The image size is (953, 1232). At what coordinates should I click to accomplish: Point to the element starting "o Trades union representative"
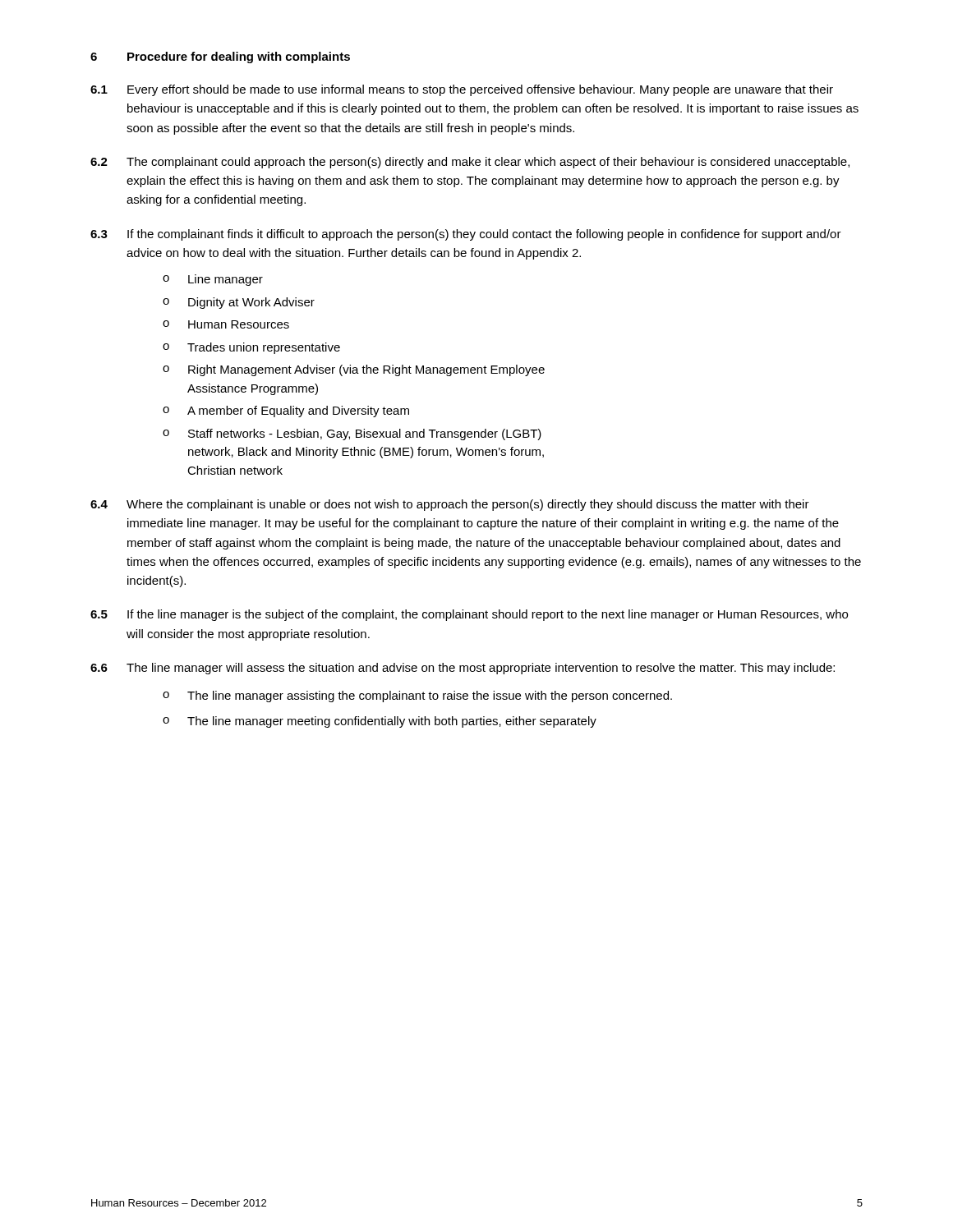point(251,347)
